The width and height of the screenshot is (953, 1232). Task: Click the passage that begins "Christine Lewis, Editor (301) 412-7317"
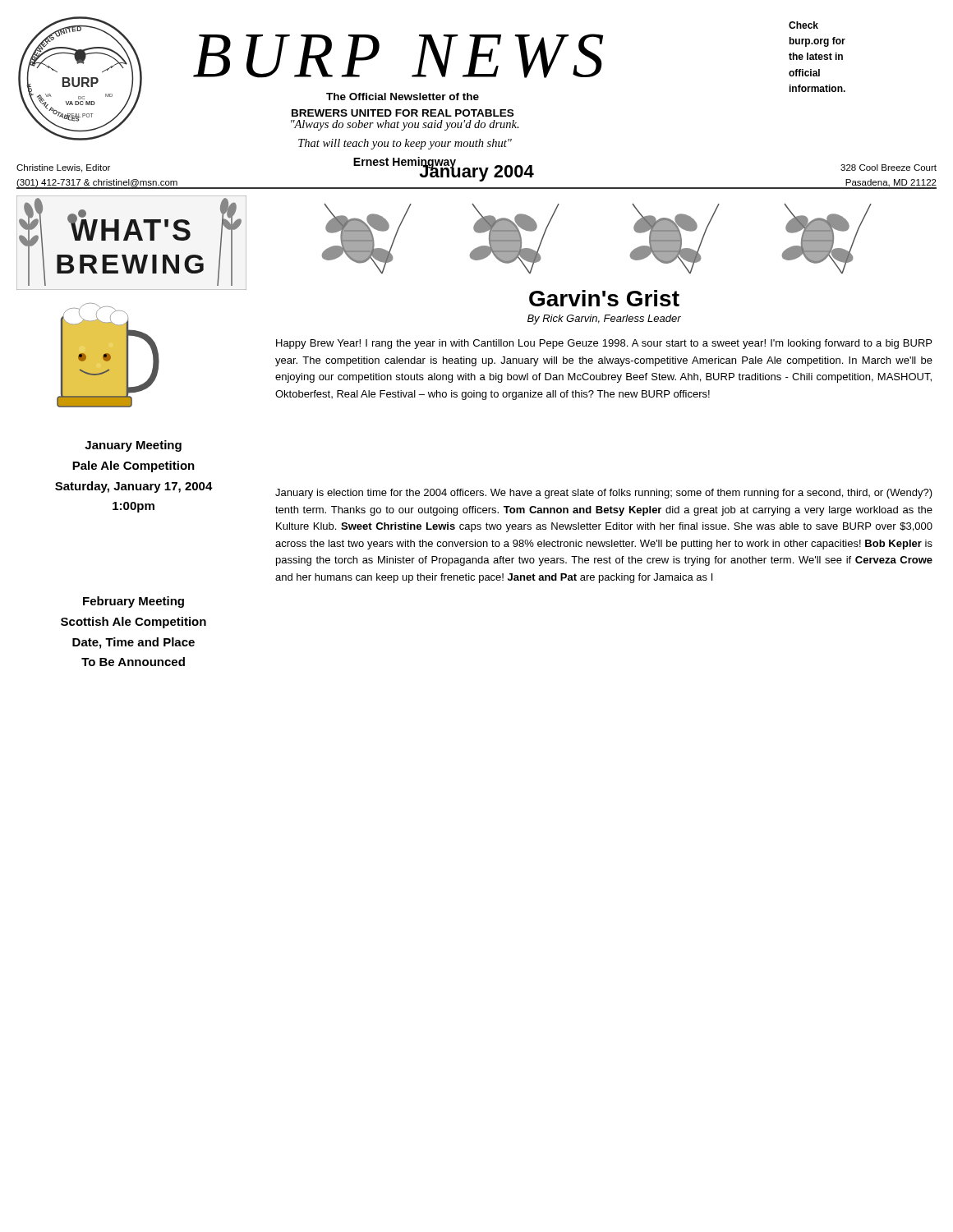[x=97, y=175]
